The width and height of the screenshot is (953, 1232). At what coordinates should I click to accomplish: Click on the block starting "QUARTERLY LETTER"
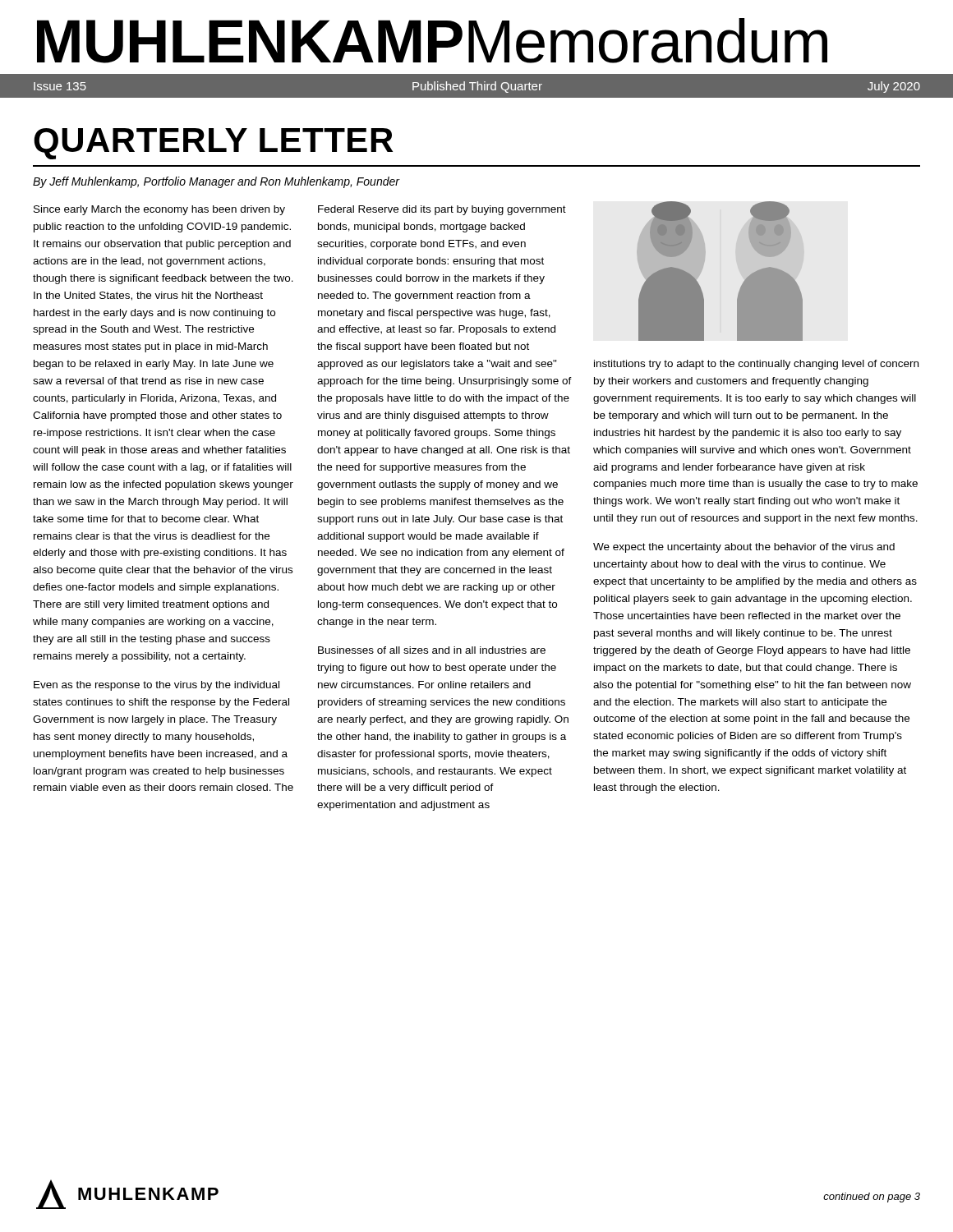(214, 140)
